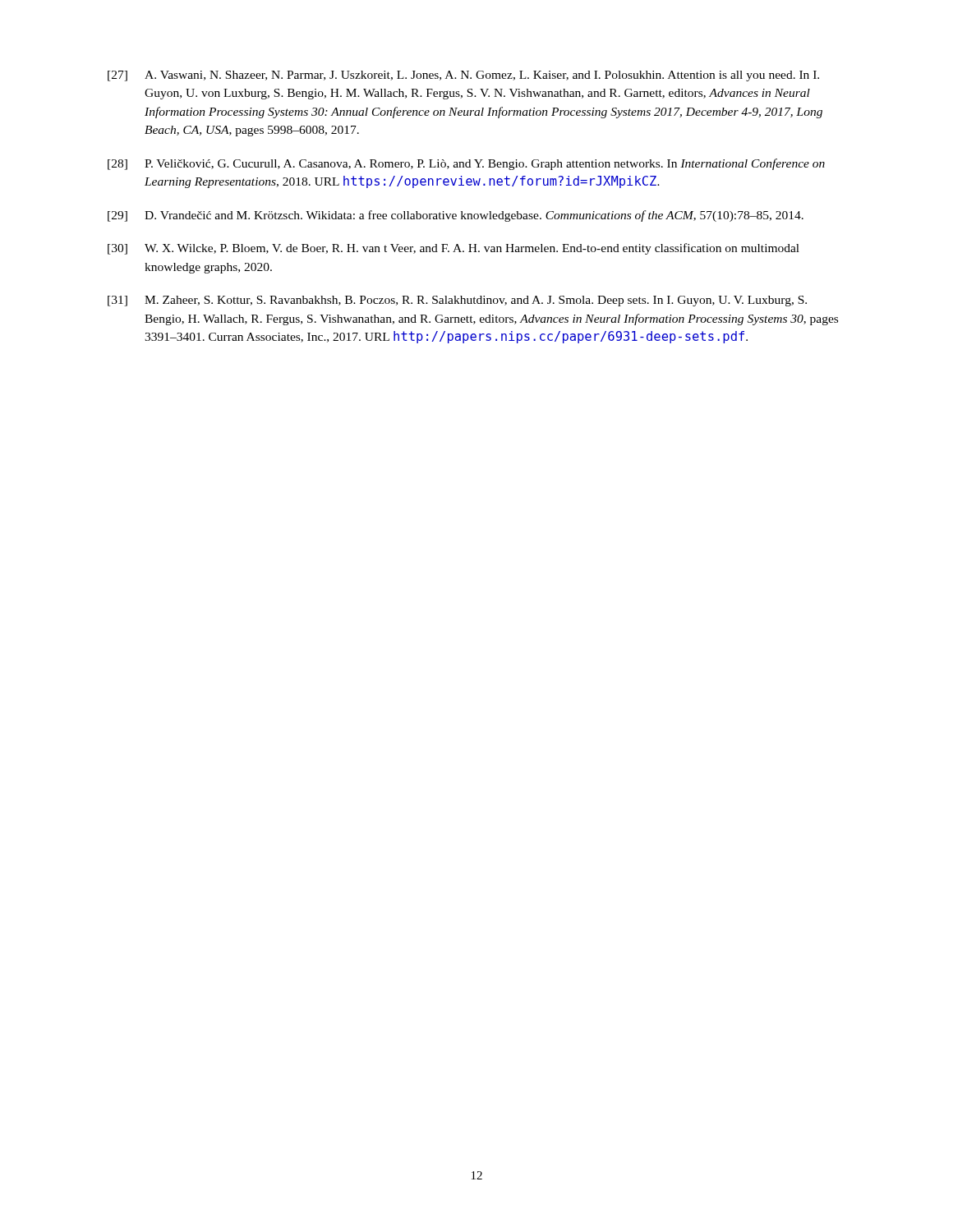Click the passage that begins "[30] W. X. Wilcke, P. Bloem,"
Screen dimensions: 1232x953
coord(476,258)
